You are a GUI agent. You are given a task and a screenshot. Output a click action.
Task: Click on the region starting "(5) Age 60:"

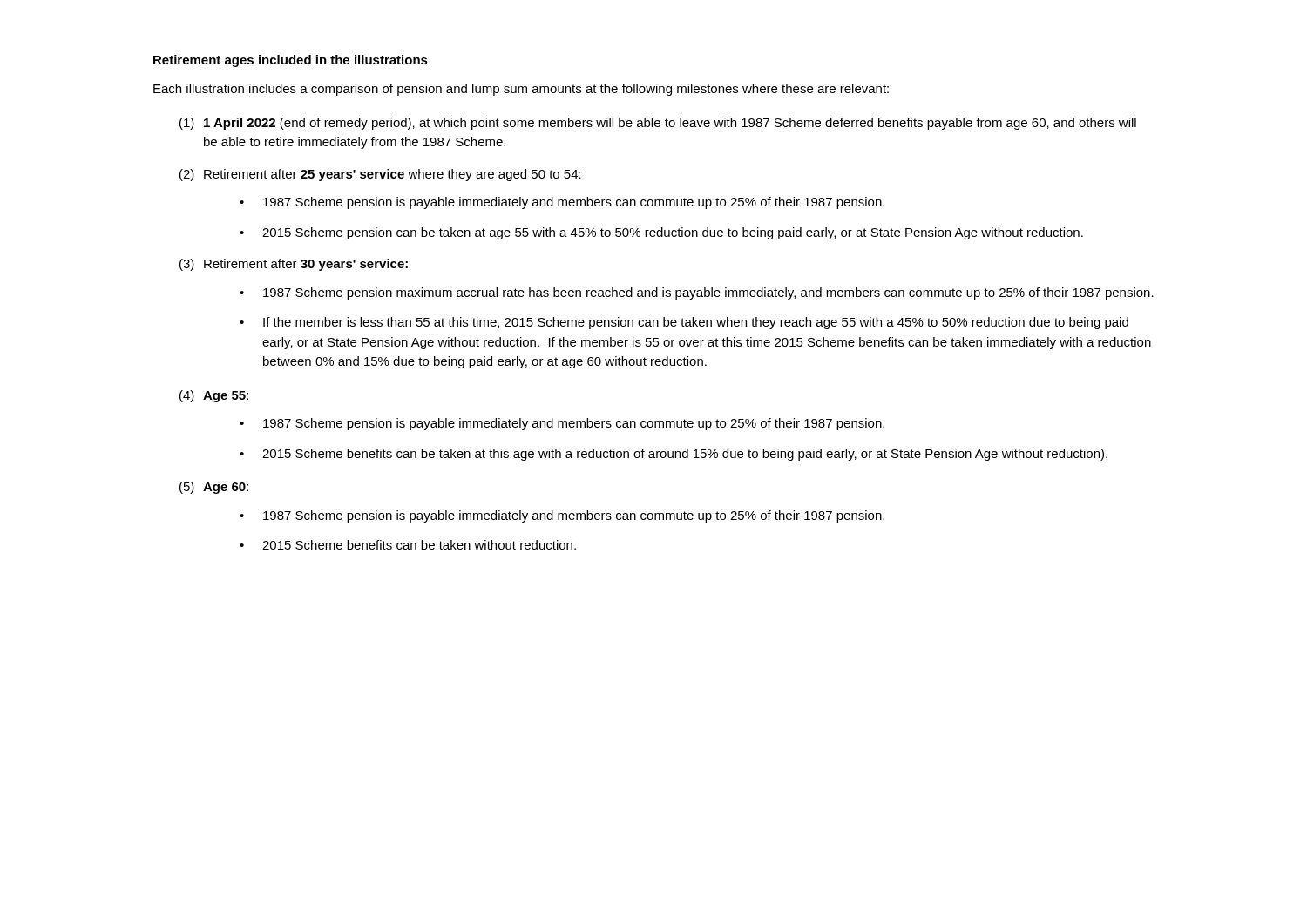pos(214,487)
